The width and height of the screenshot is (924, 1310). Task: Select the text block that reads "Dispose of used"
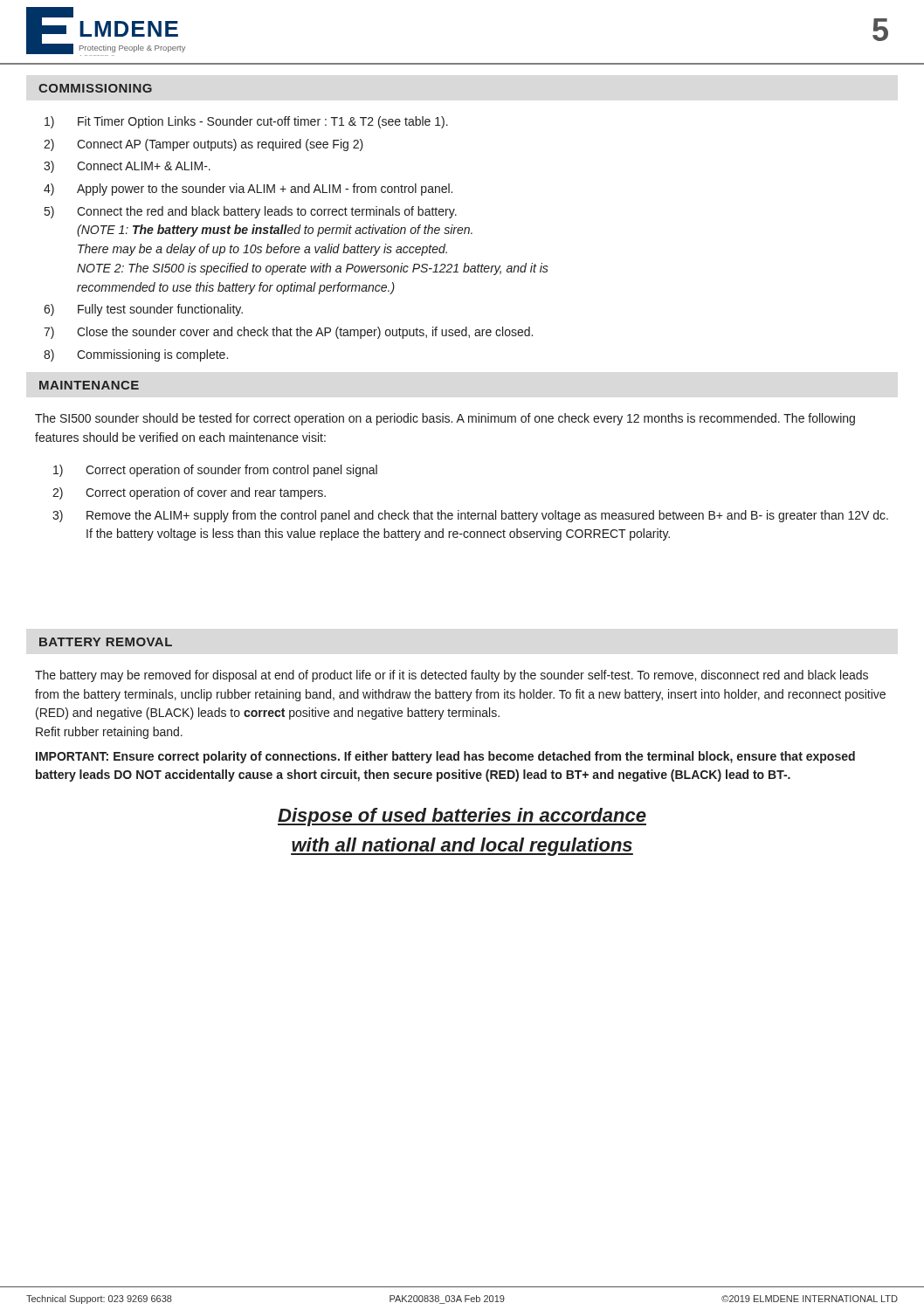(x=462, y=830)
